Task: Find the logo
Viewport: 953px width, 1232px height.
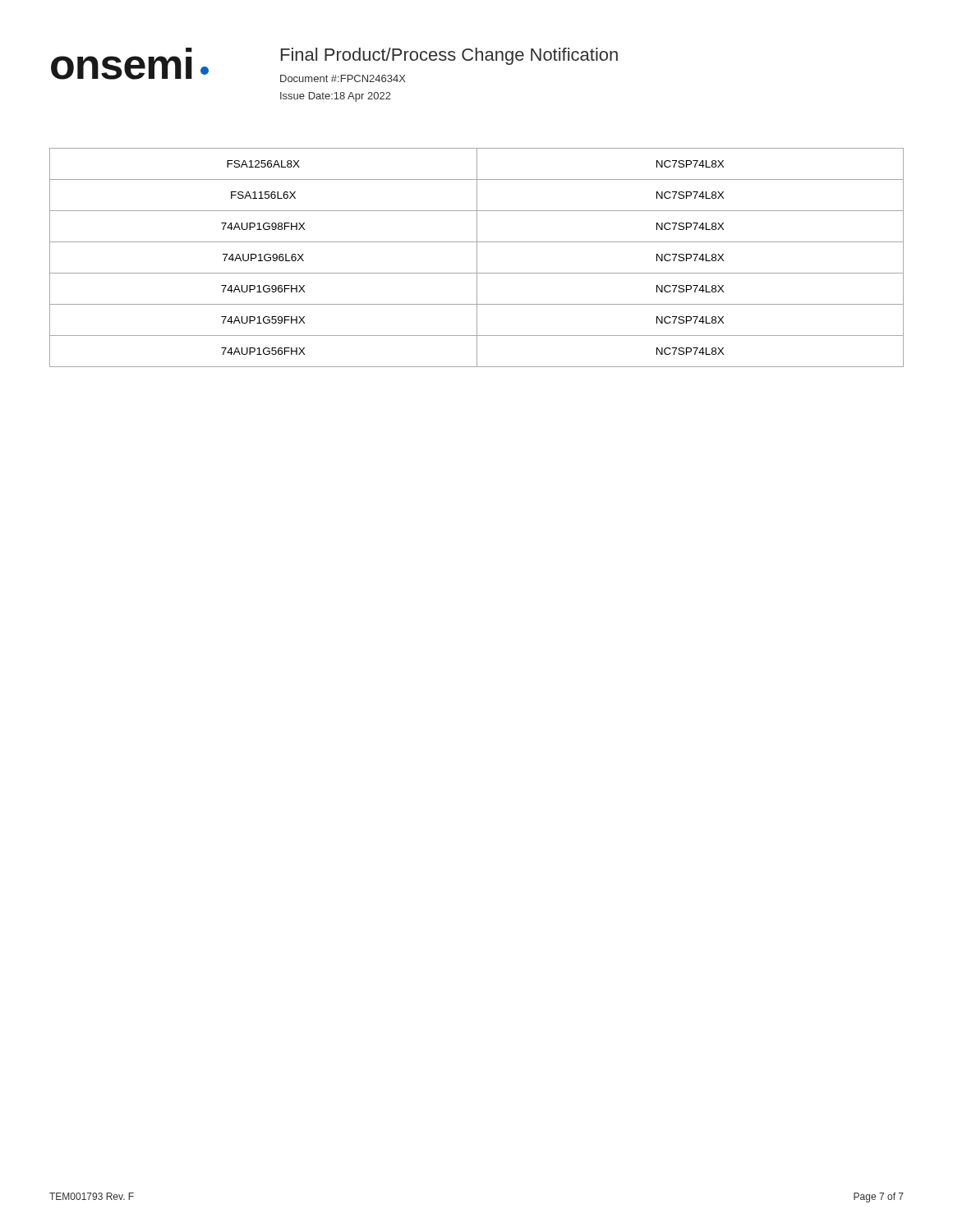Action: point(140,64)
